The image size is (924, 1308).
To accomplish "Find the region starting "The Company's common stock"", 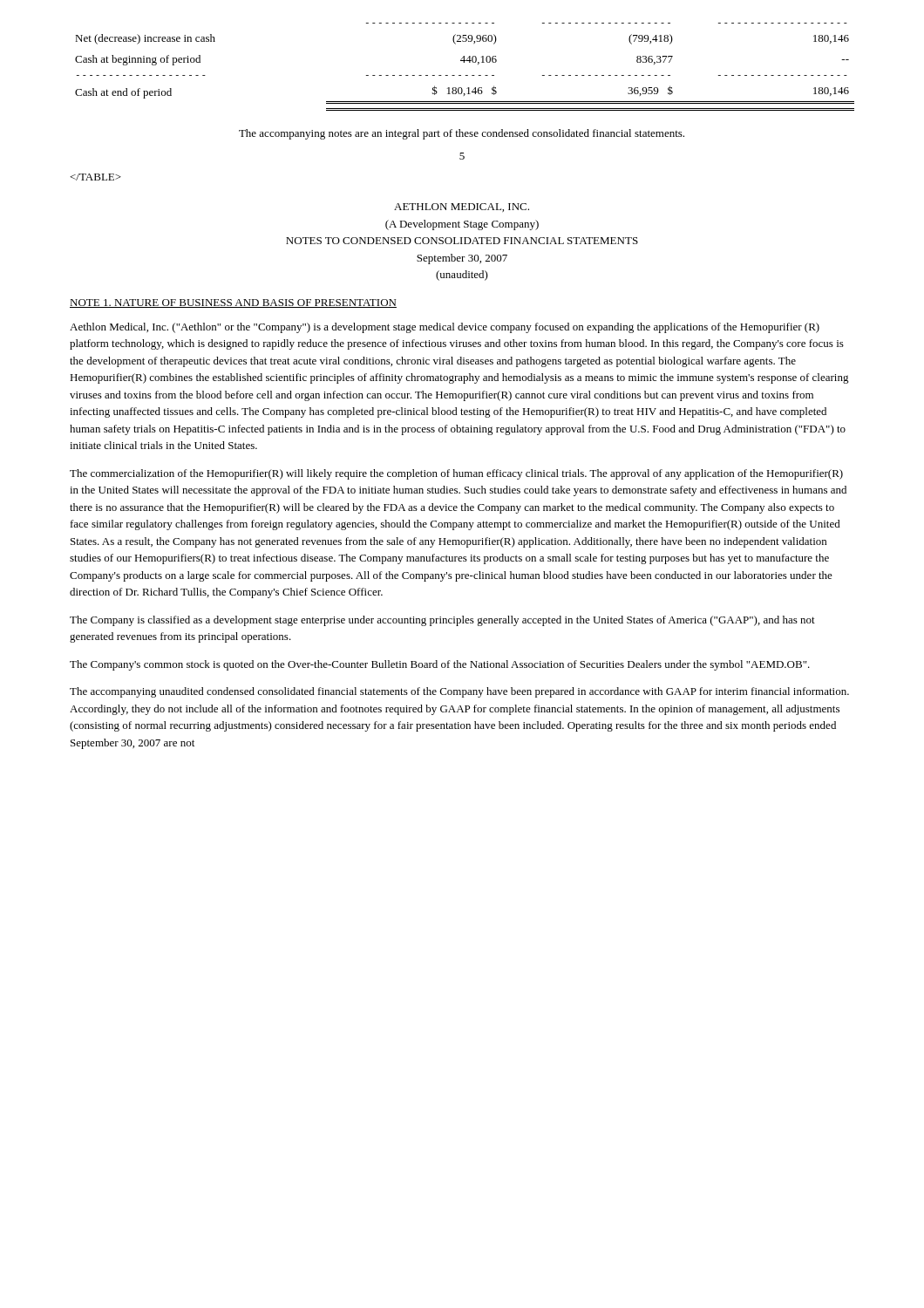I will 440,664.
